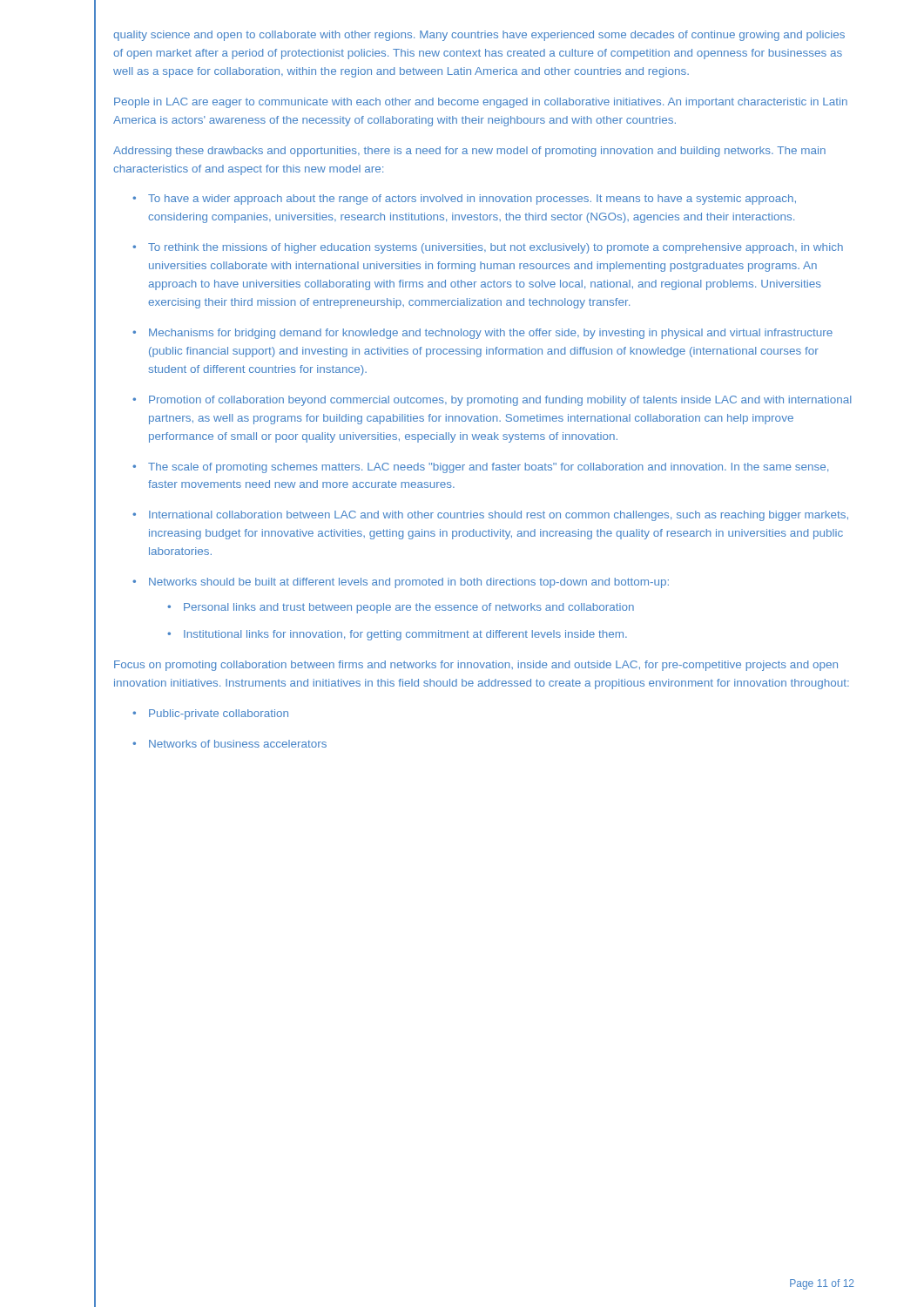Select the text block that says "Focus on promoting collaboration"
Viewport: 924px width, 1307px height.
[481, 673]
